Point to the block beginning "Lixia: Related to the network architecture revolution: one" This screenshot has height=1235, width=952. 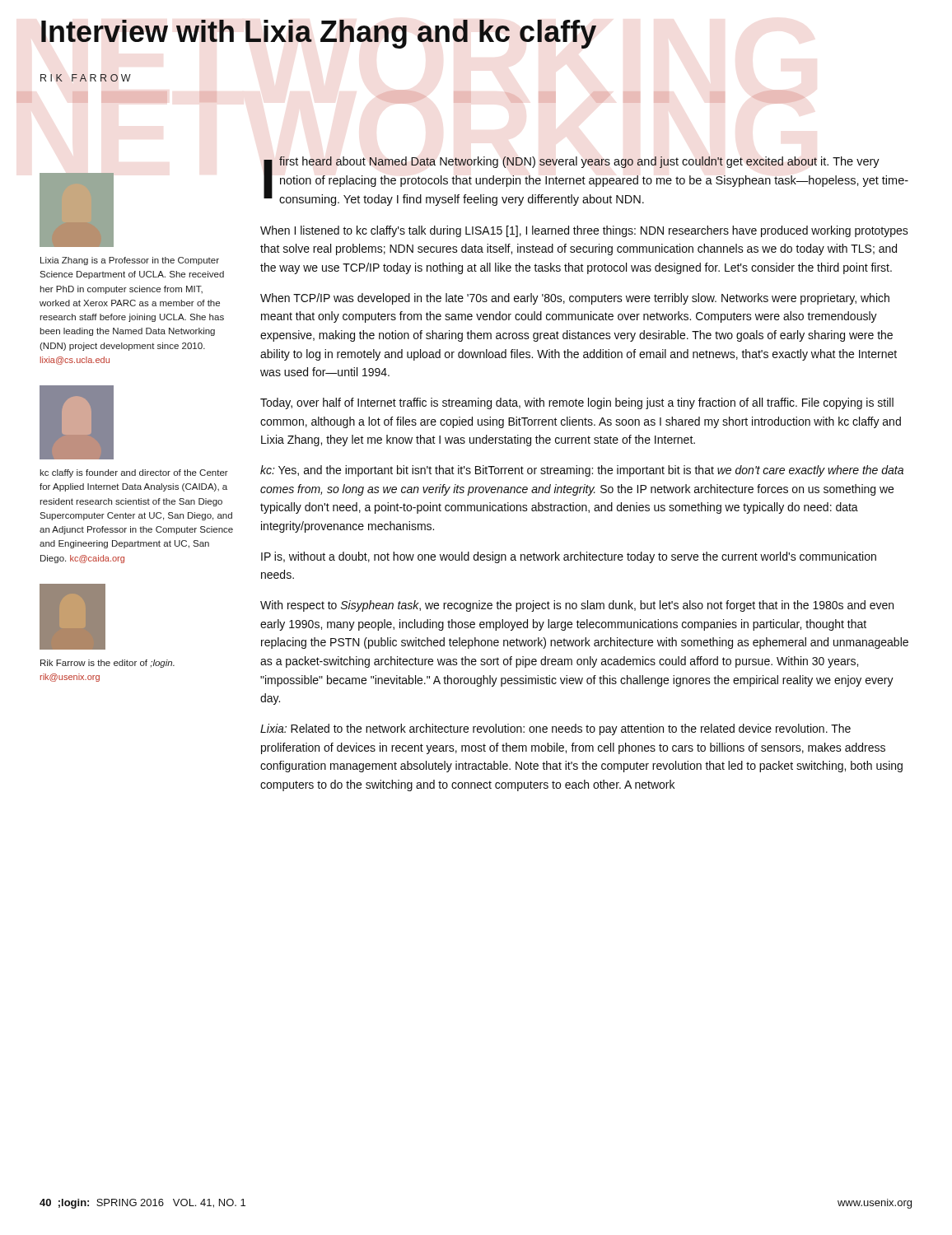582,757
